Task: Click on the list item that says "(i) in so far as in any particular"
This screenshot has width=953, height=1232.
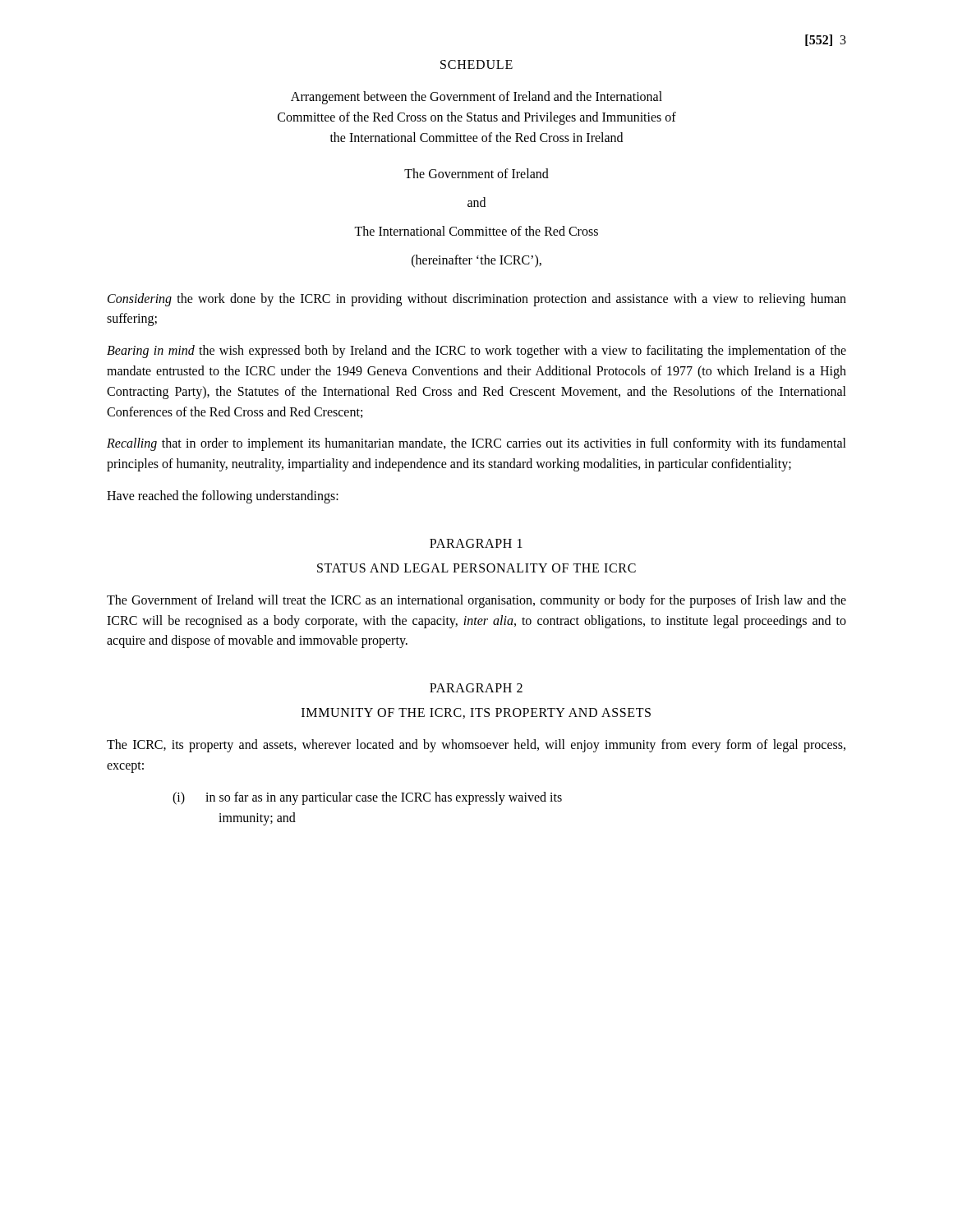Action: tap(367, 808)
